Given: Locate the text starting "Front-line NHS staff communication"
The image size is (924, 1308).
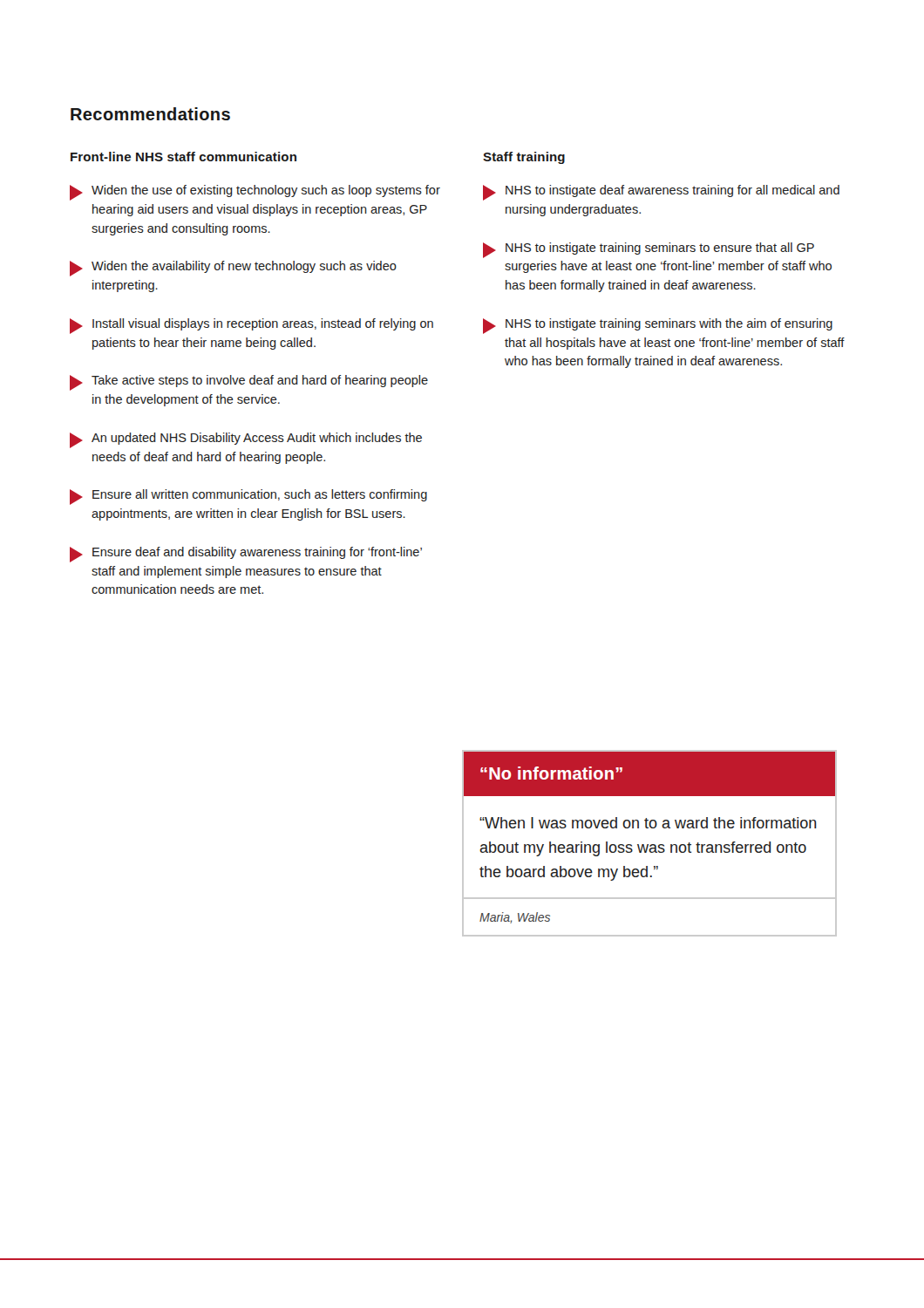Looking at the screenshot, I should point(184,157).
